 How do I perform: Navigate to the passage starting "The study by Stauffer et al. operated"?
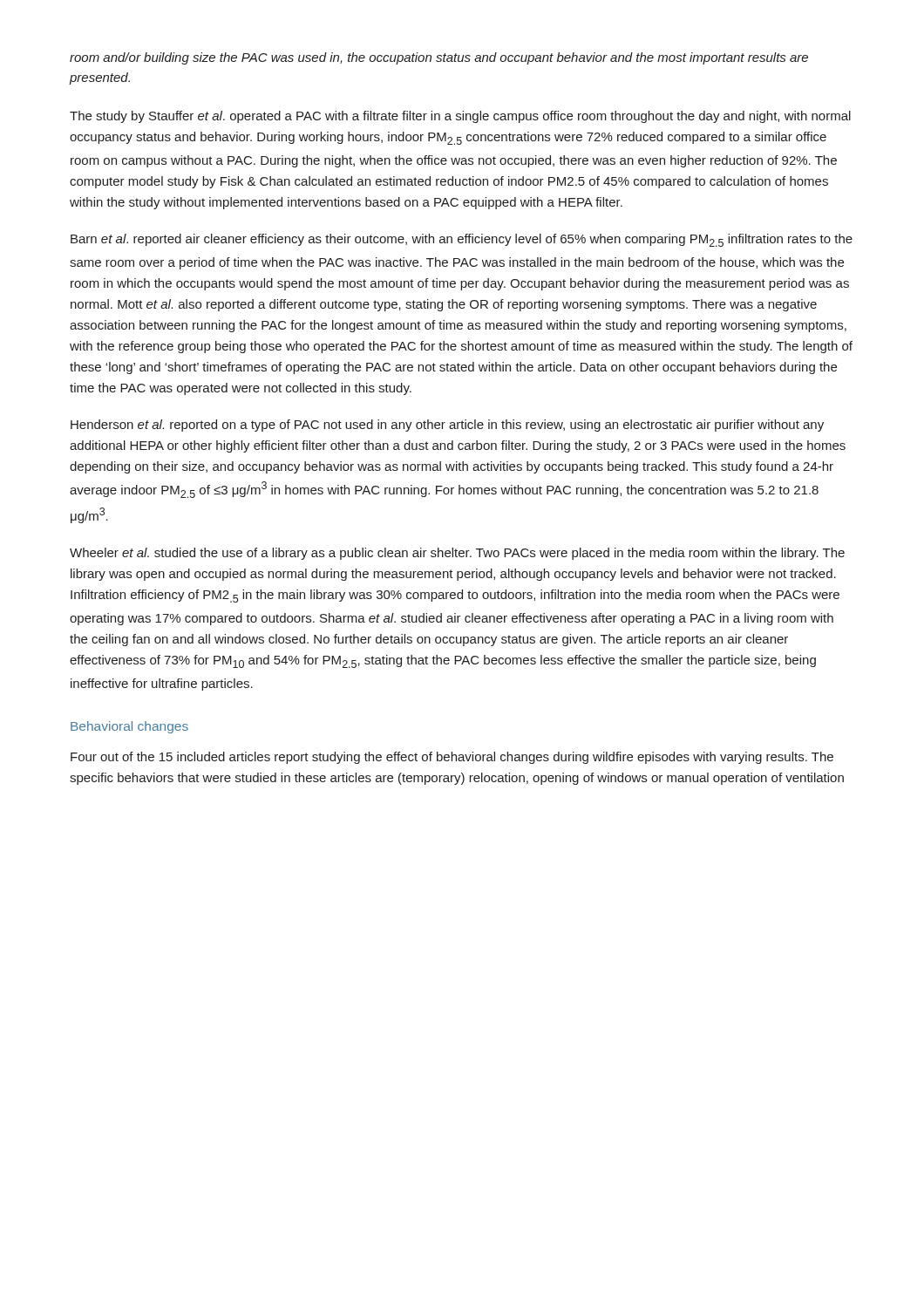460,158
